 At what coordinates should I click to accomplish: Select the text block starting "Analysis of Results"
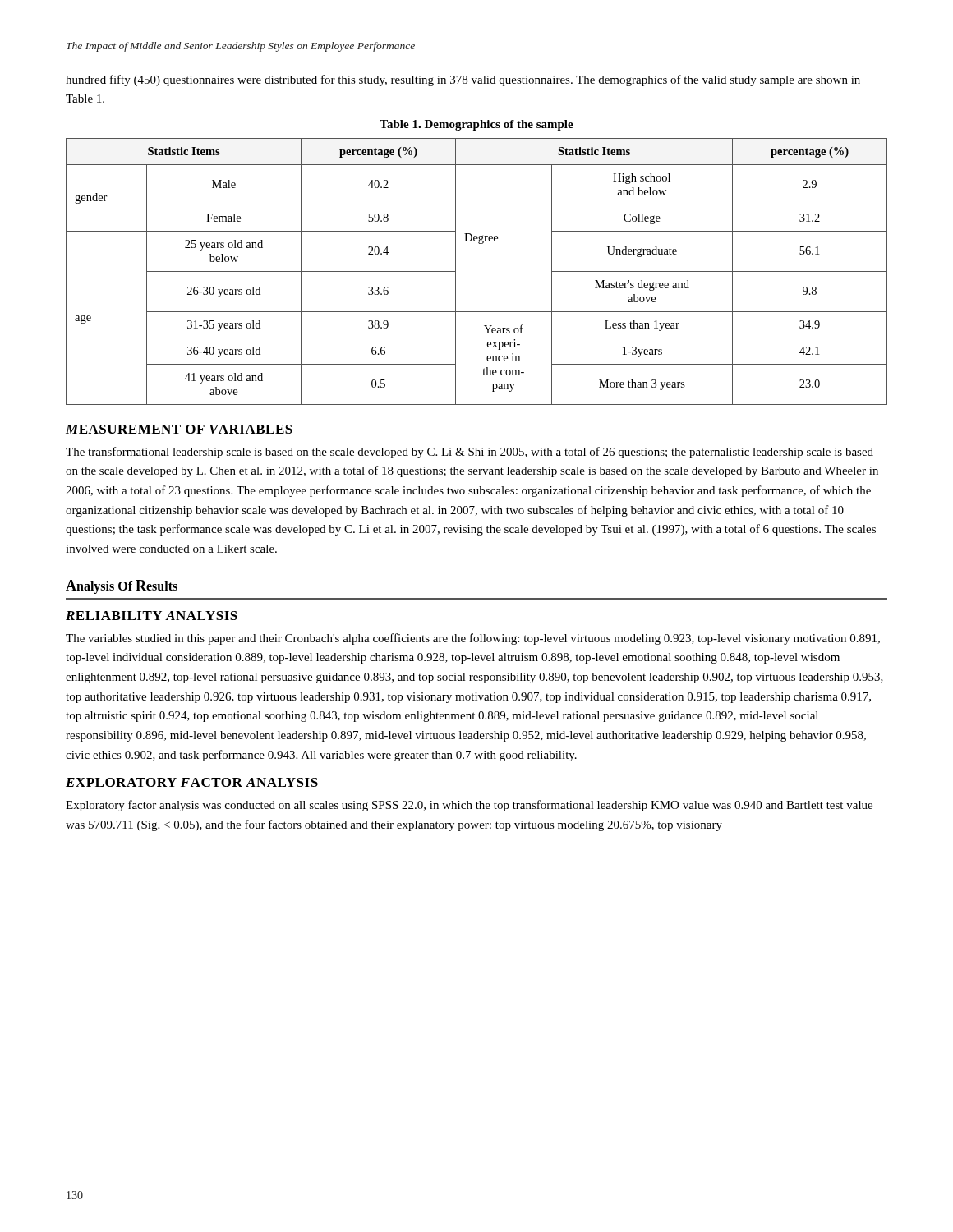click(x=122, y=585)
